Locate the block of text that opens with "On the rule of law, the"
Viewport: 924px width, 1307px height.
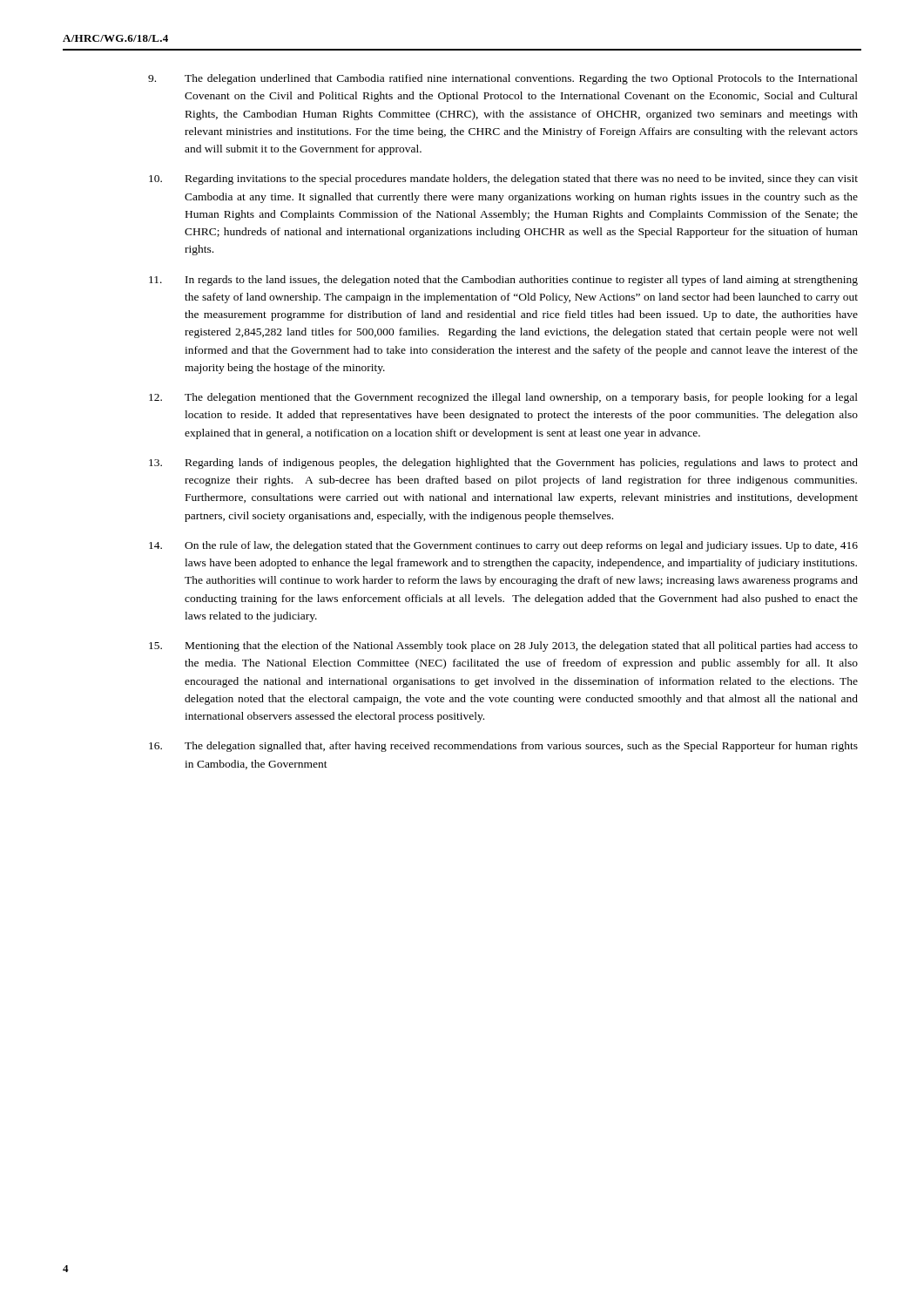point(503,581)
